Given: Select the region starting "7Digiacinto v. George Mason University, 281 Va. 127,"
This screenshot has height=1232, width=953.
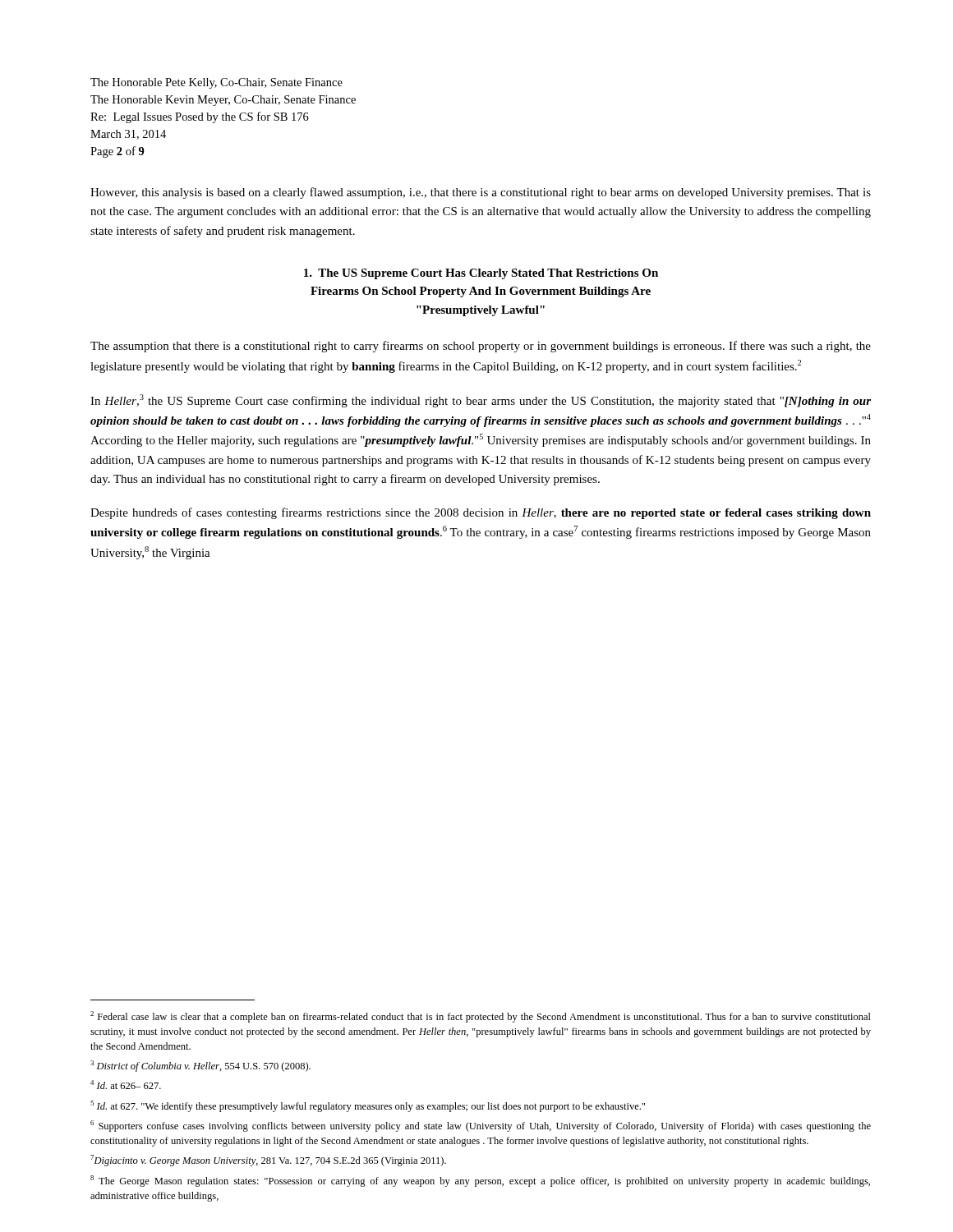Looking at the screenshot, I should pyautogui.click(x=268, y=1160).
